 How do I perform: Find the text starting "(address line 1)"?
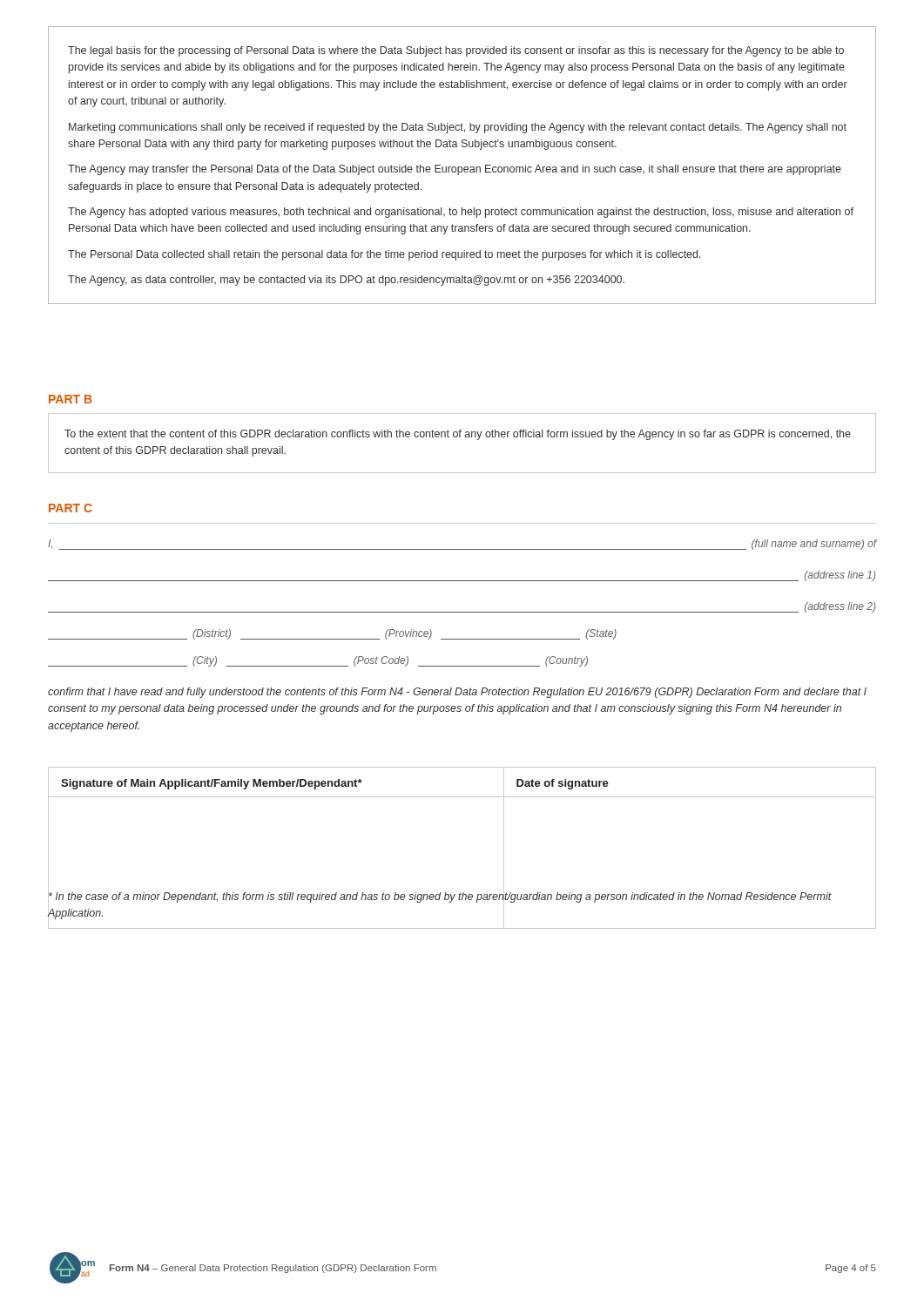click(462, 575)
